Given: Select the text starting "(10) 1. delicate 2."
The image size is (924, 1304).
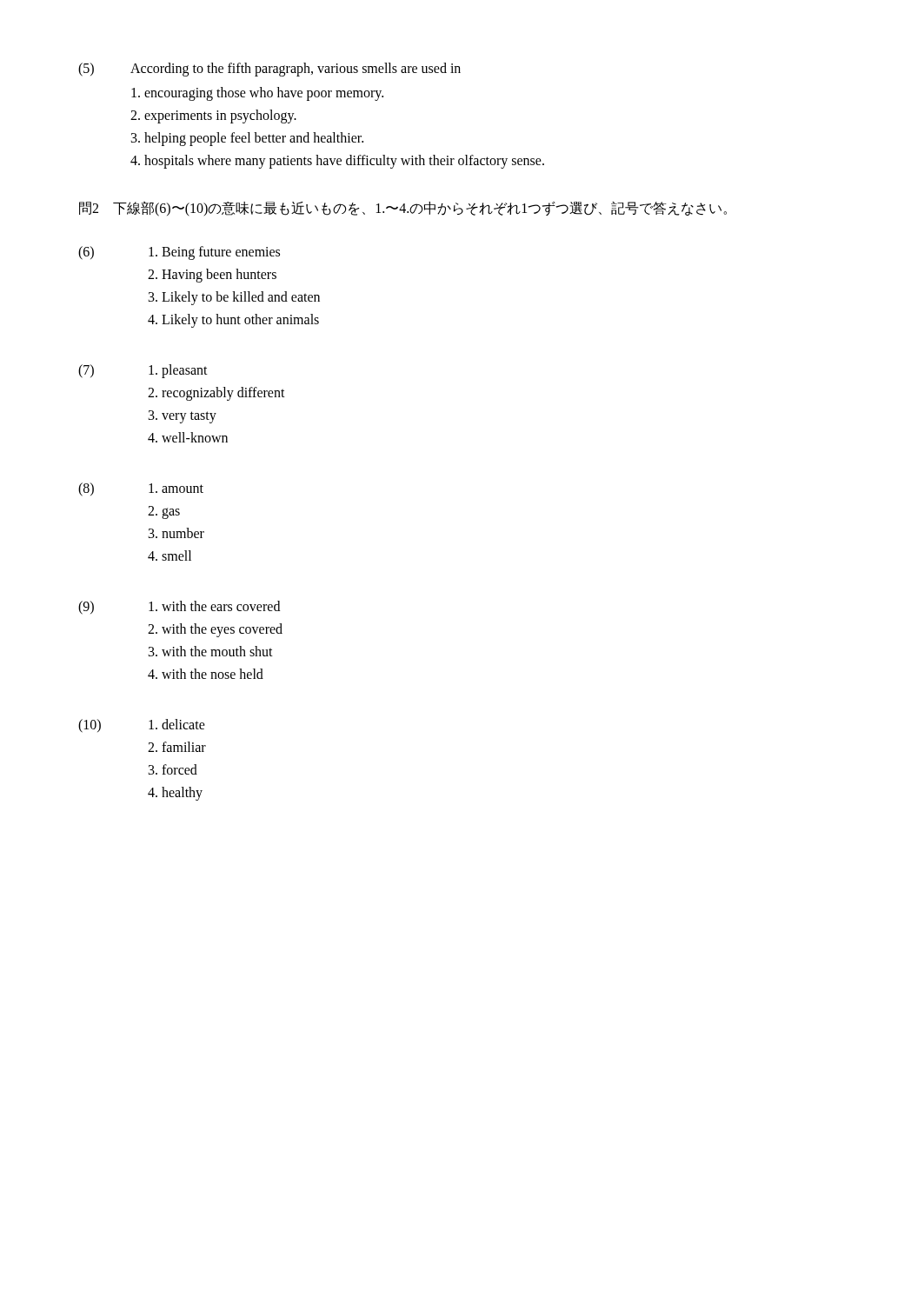Looking at the screenshot, I should [142, 763].
